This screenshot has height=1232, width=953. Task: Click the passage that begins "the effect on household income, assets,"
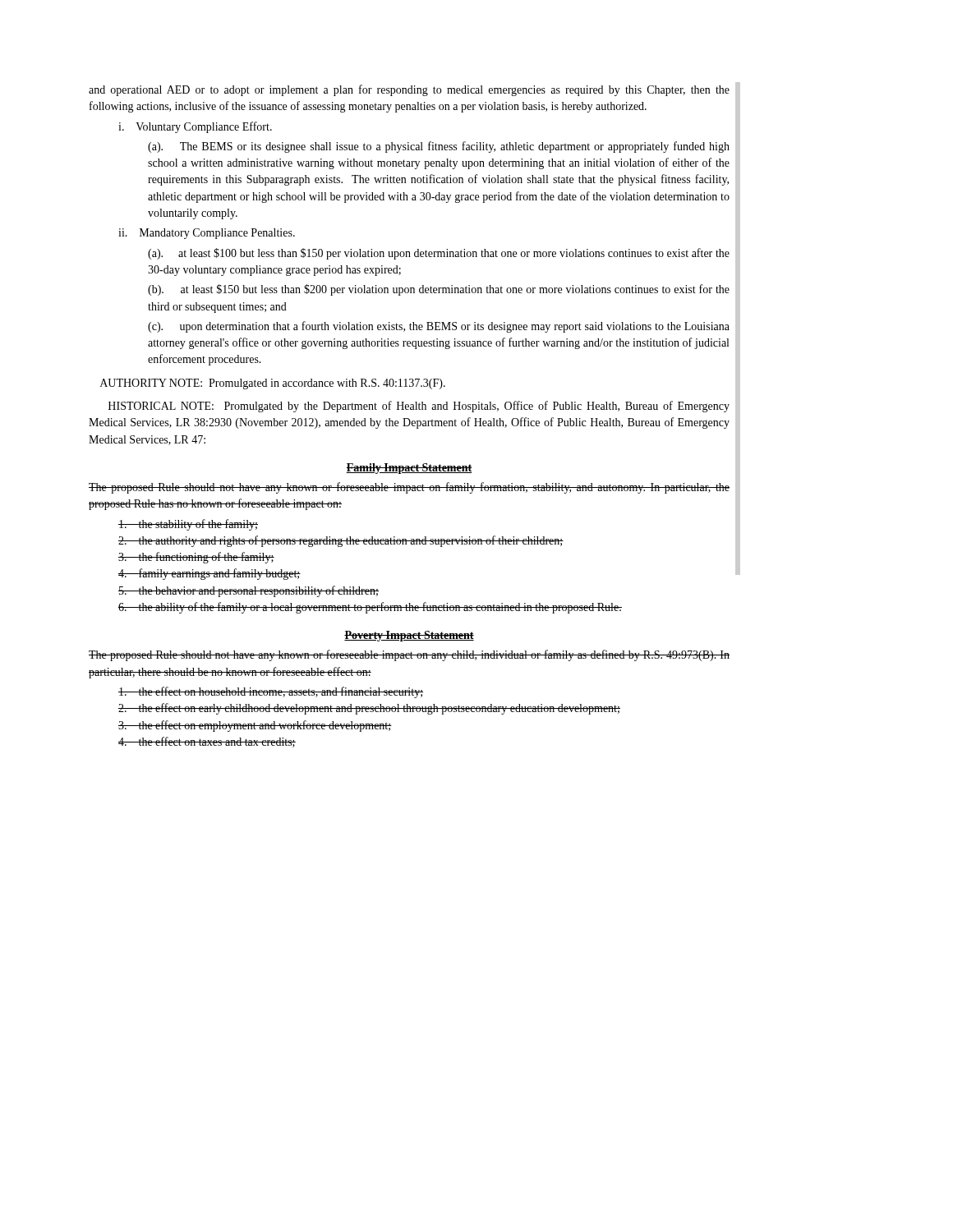click(x=424, y=692)
